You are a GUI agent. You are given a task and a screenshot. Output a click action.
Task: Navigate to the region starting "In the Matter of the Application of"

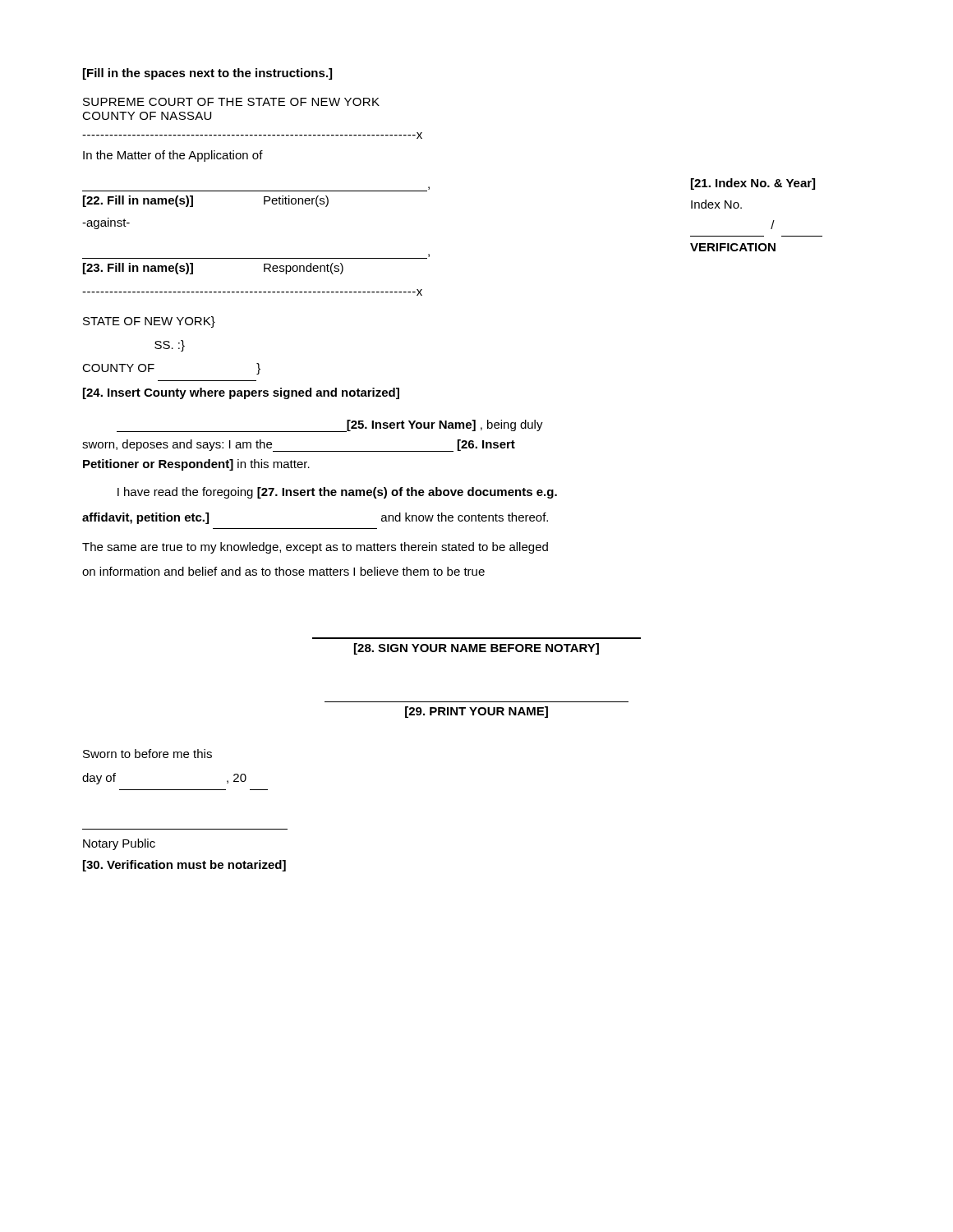click(x=172, y=155)
